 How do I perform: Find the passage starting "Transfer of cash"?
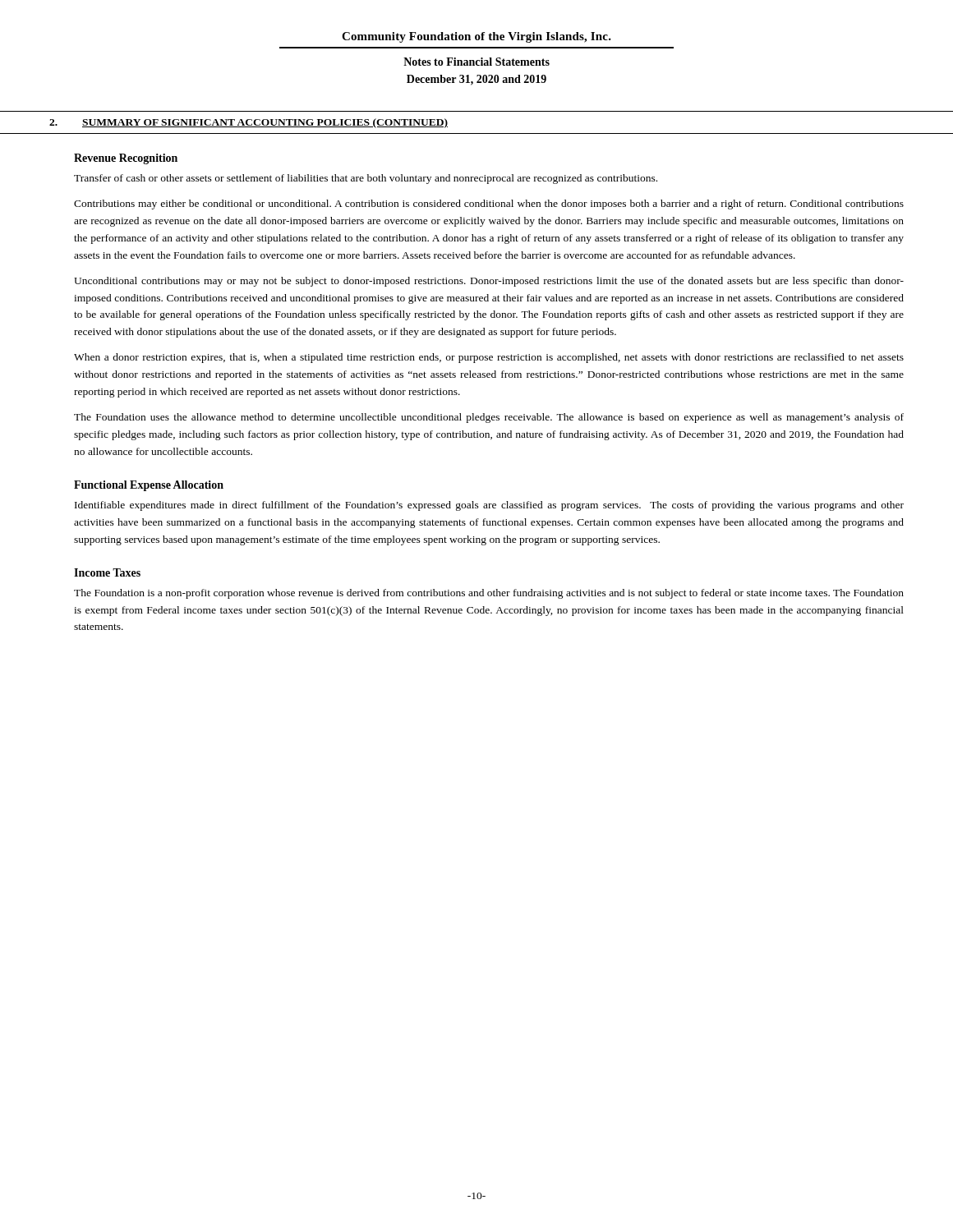click(366, 178)
